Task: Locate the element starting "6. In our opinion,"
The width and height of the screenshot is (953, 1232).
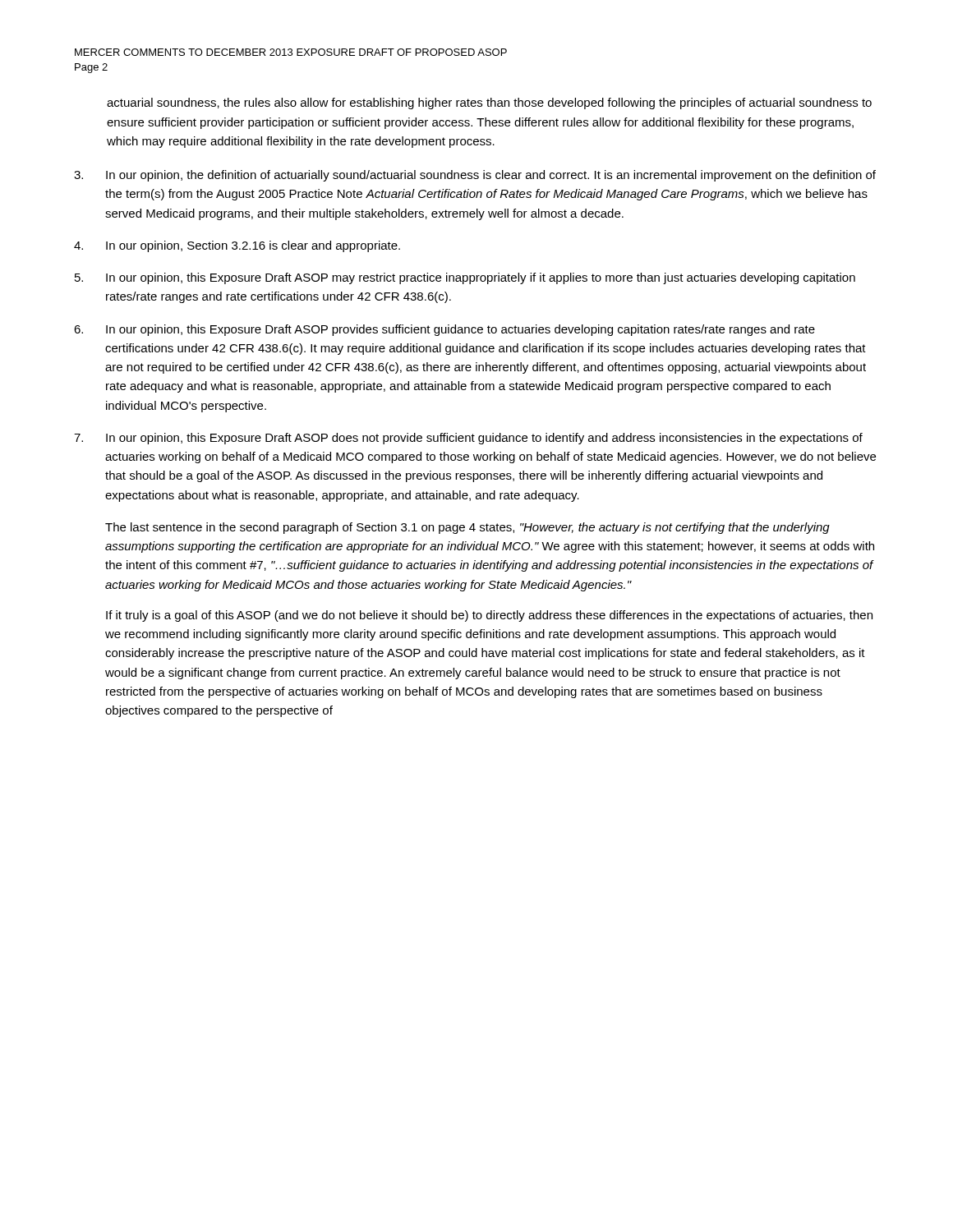Action: tap(476, 367)
